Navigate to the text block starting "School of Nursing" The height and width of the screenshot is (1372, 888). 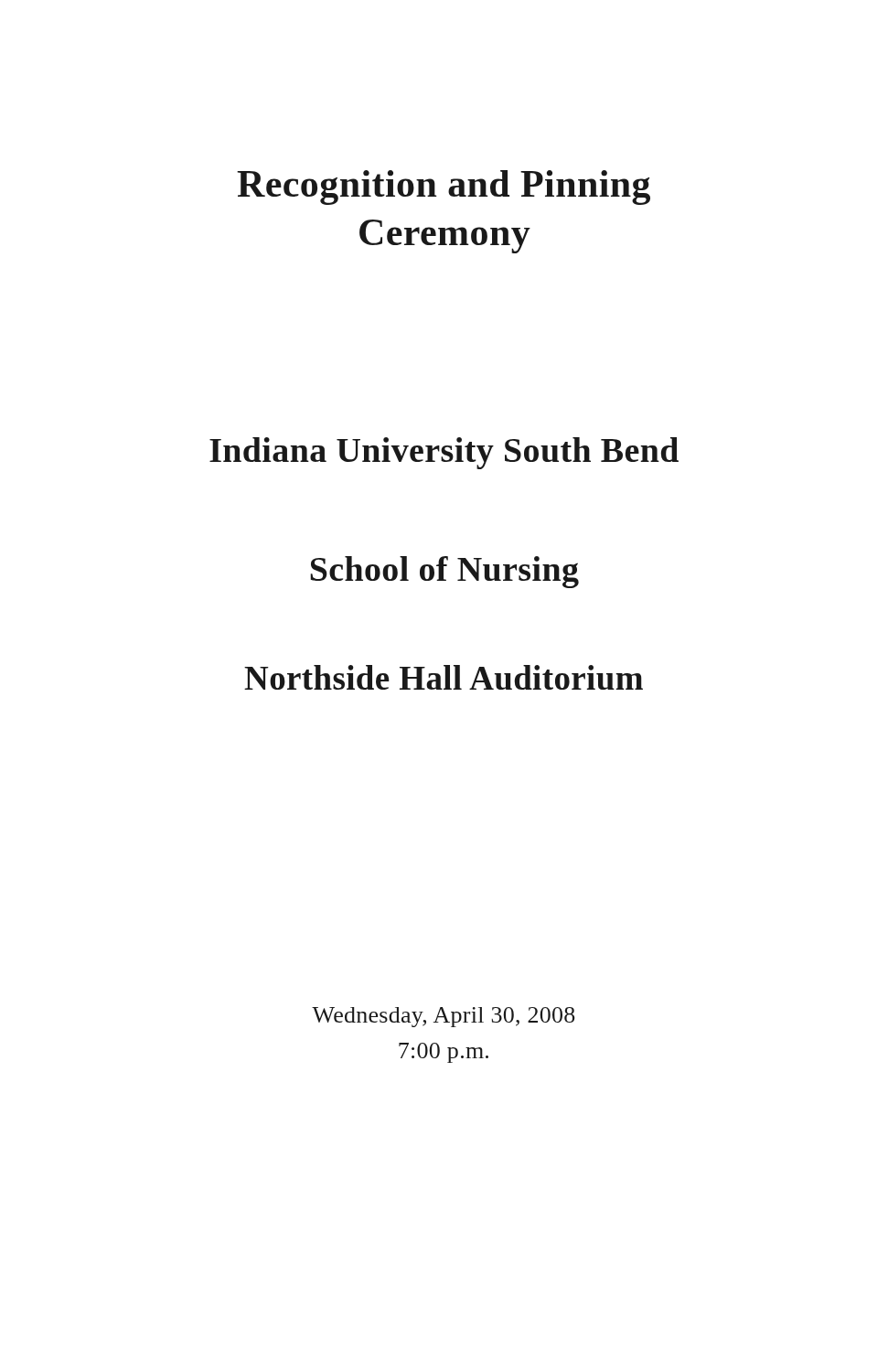[444, 570]
